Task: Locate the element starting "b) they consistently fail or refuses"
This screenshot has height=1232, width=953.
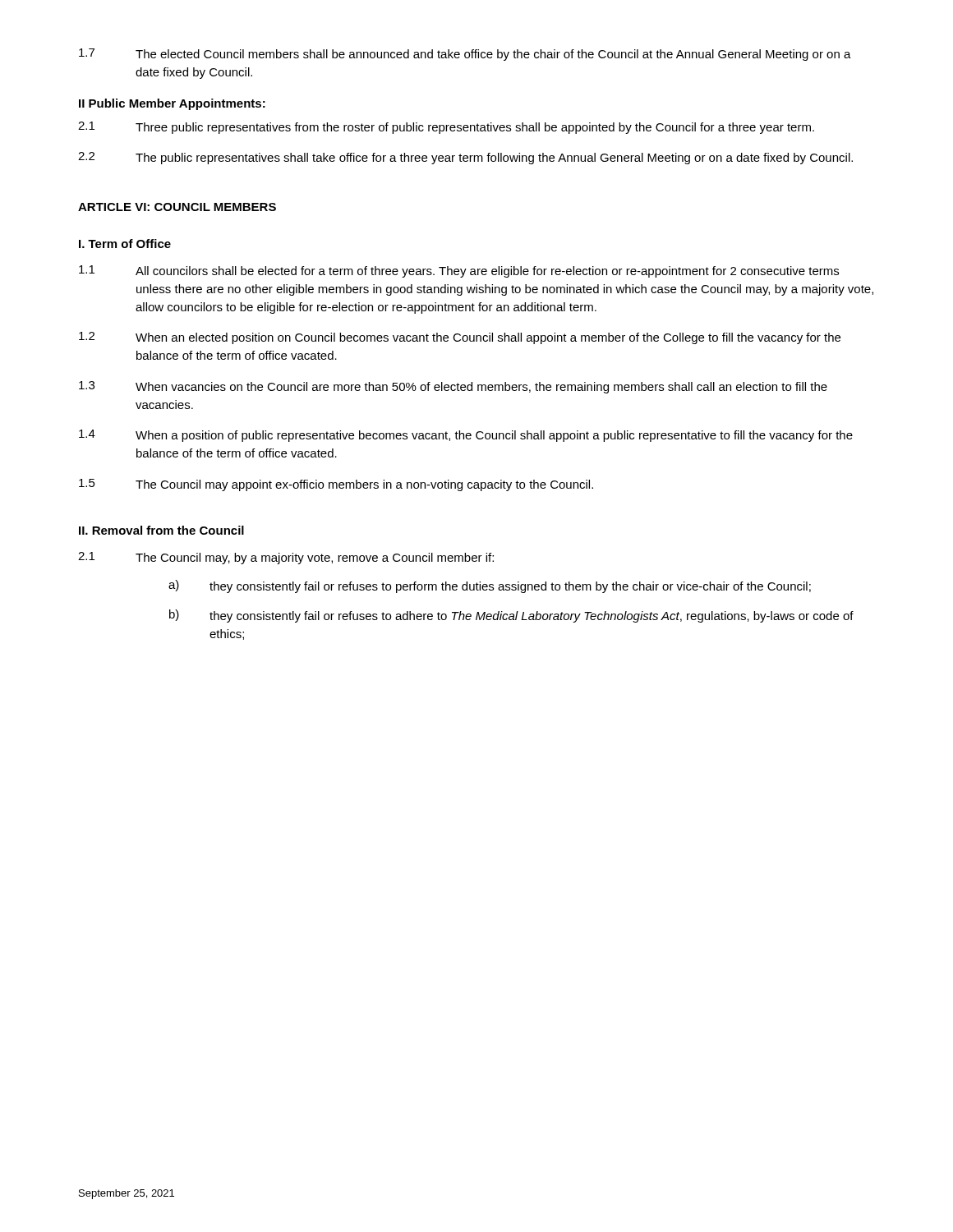Action: (x=522, y=625)
